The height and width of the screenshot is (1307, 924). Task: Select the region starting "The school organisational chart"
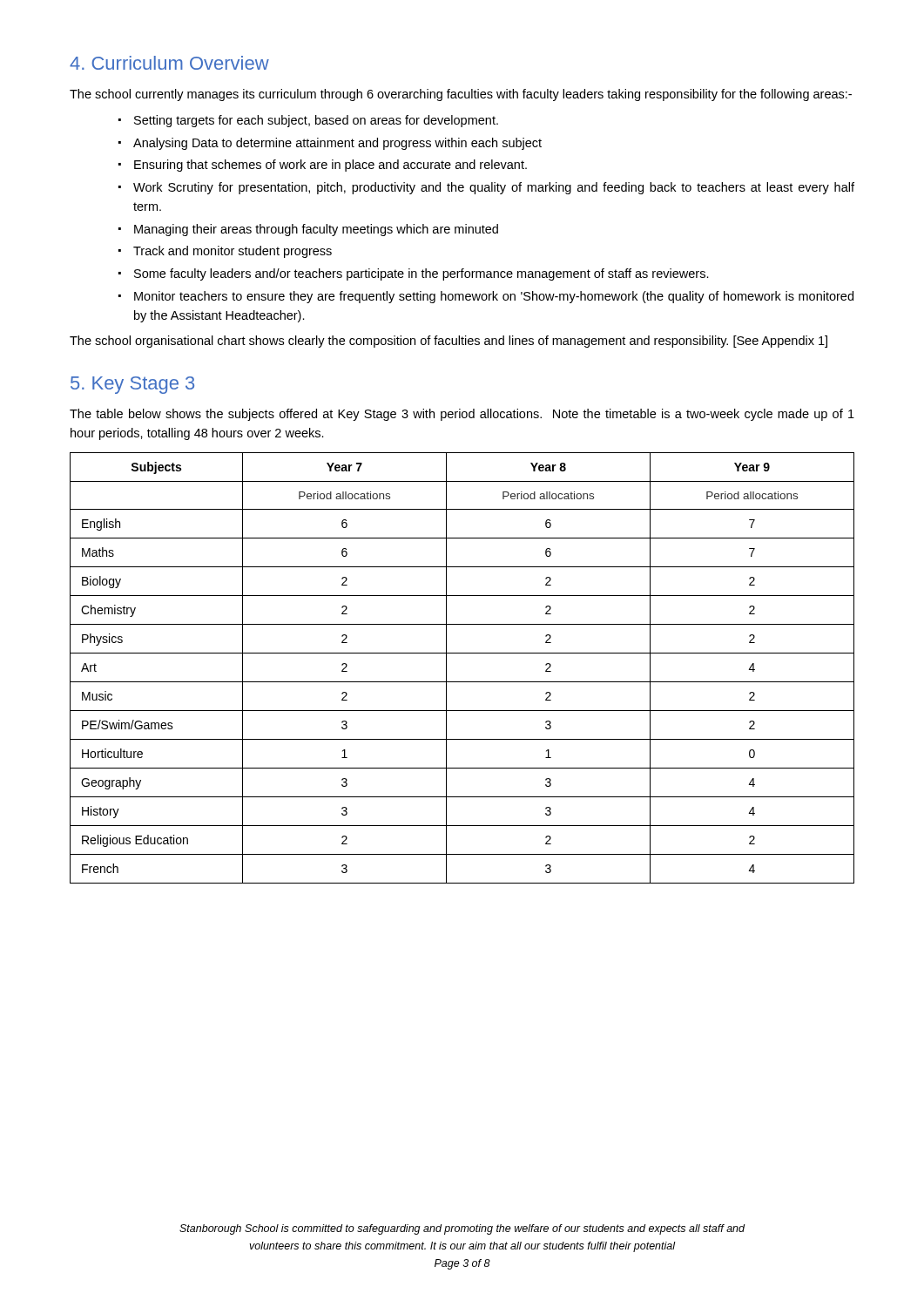(462, 342)
